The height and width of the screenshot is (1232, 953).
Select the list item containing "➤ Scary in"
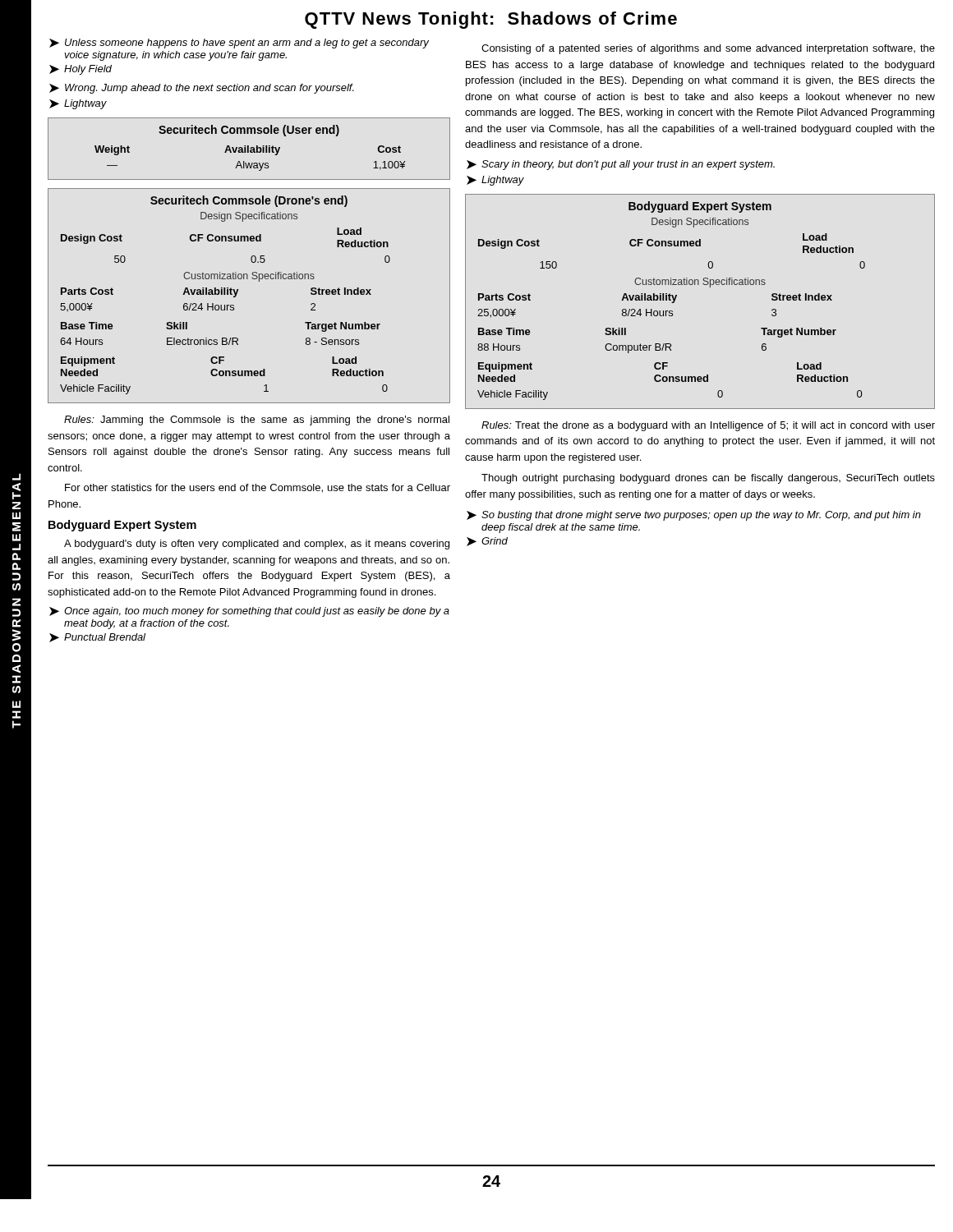tap(620, 164)
